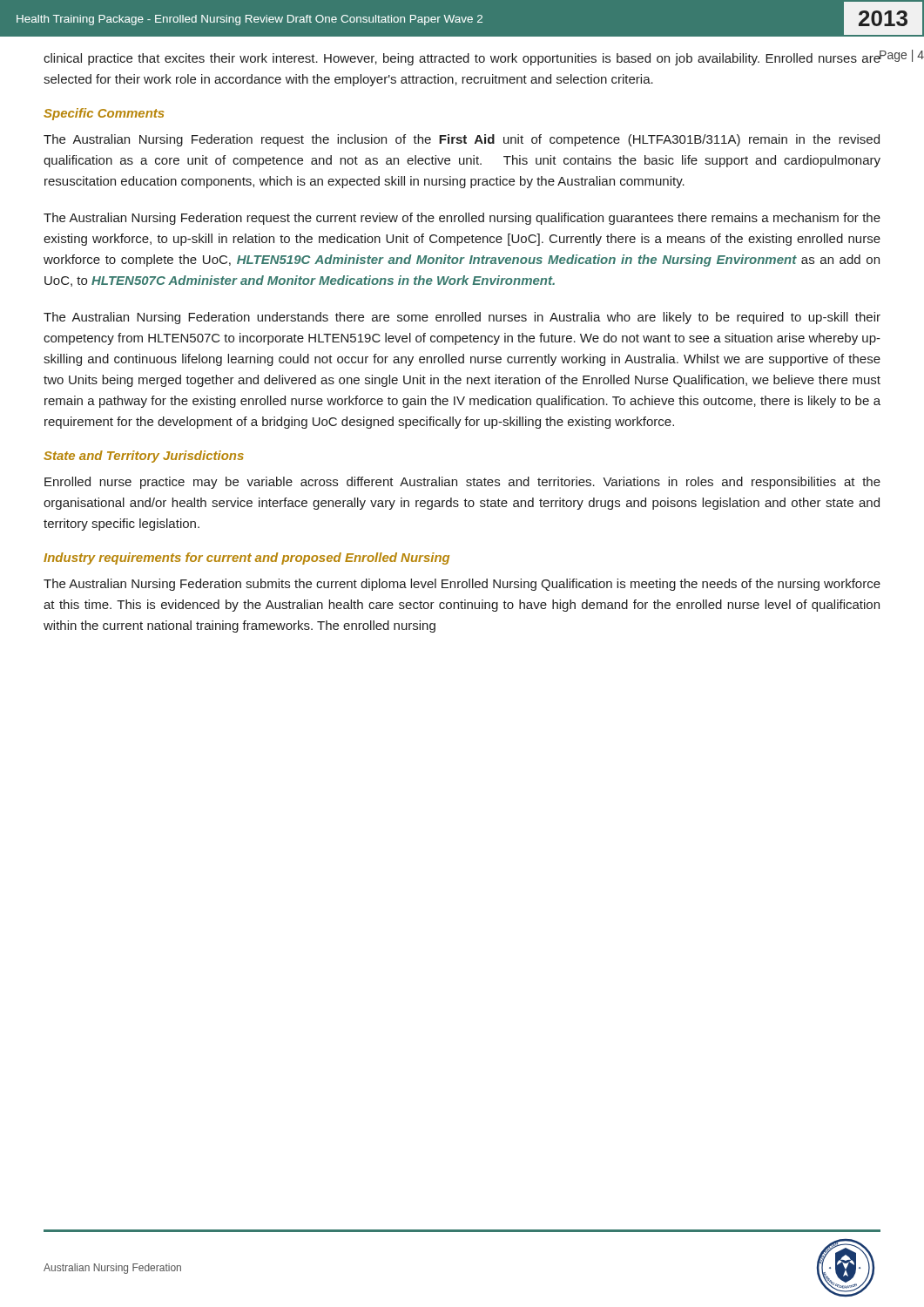Image resolution: width=924 pixels, height=1307 pixels.
Task: Select the logo
Action: click(846, 1268)
